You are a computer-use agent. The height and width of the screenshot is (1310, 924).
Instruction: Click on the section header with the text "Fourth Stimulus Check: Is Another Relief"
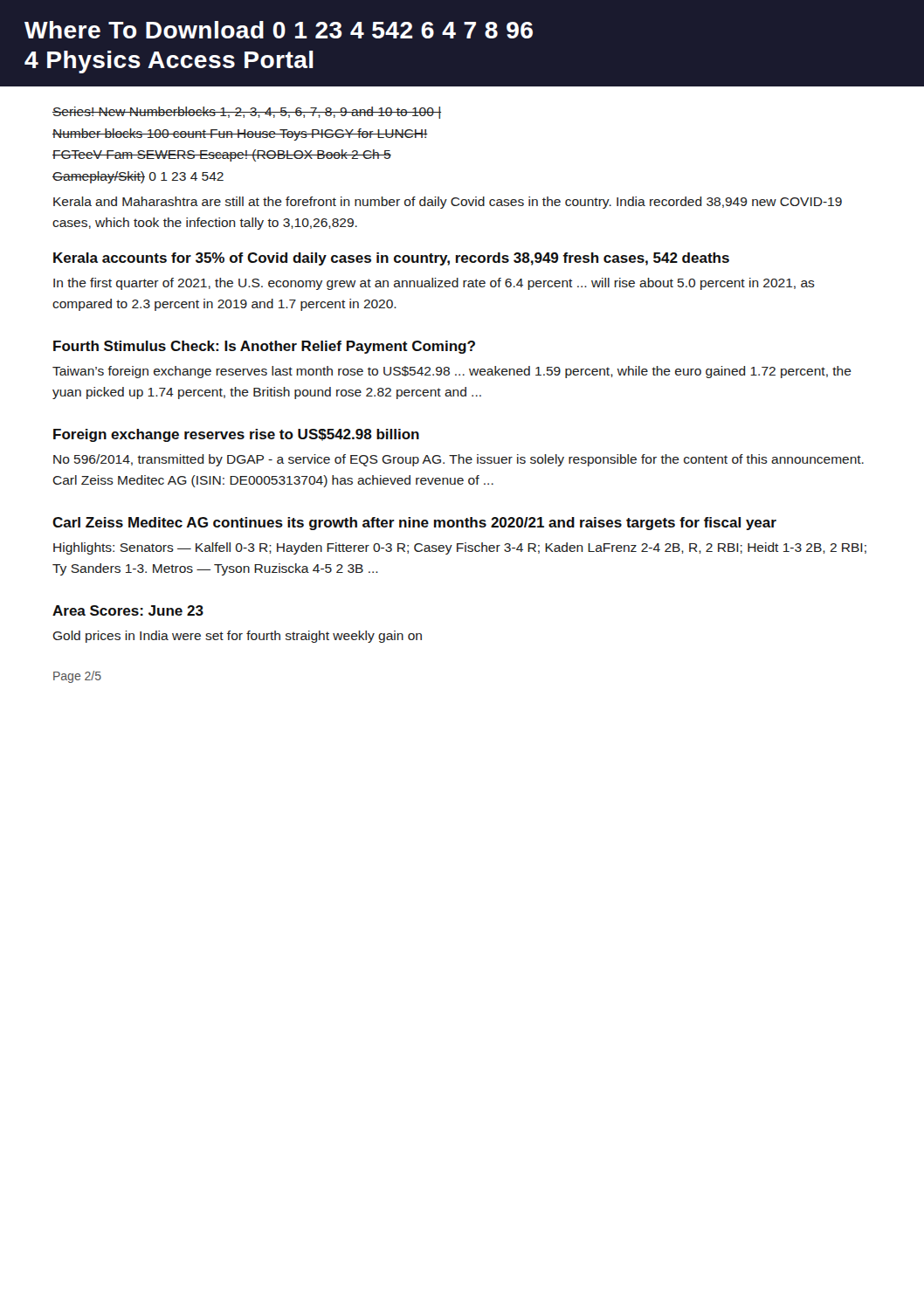[462, 347]
